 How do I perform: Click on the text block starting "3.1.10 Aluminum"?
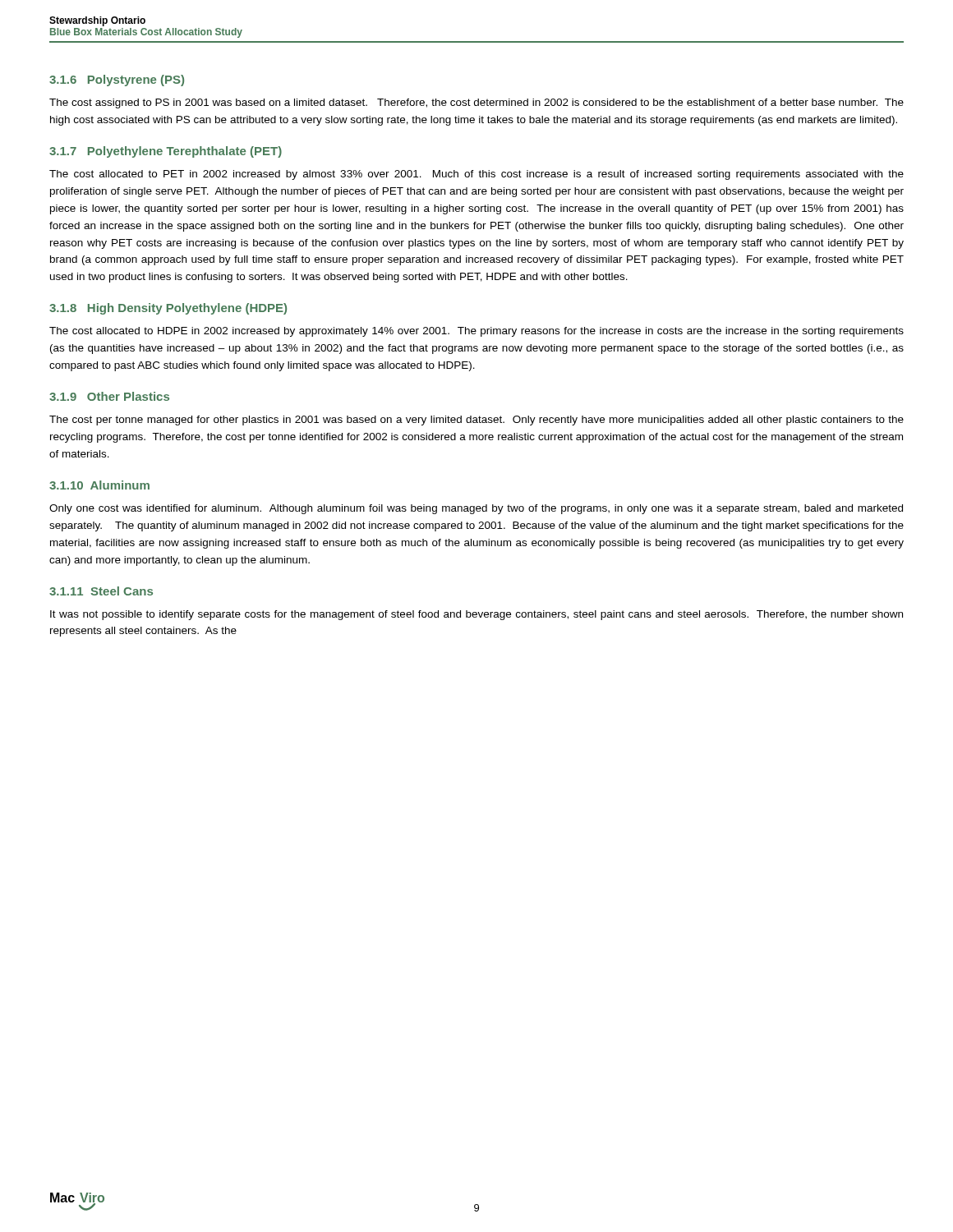(x=100, y=485)
